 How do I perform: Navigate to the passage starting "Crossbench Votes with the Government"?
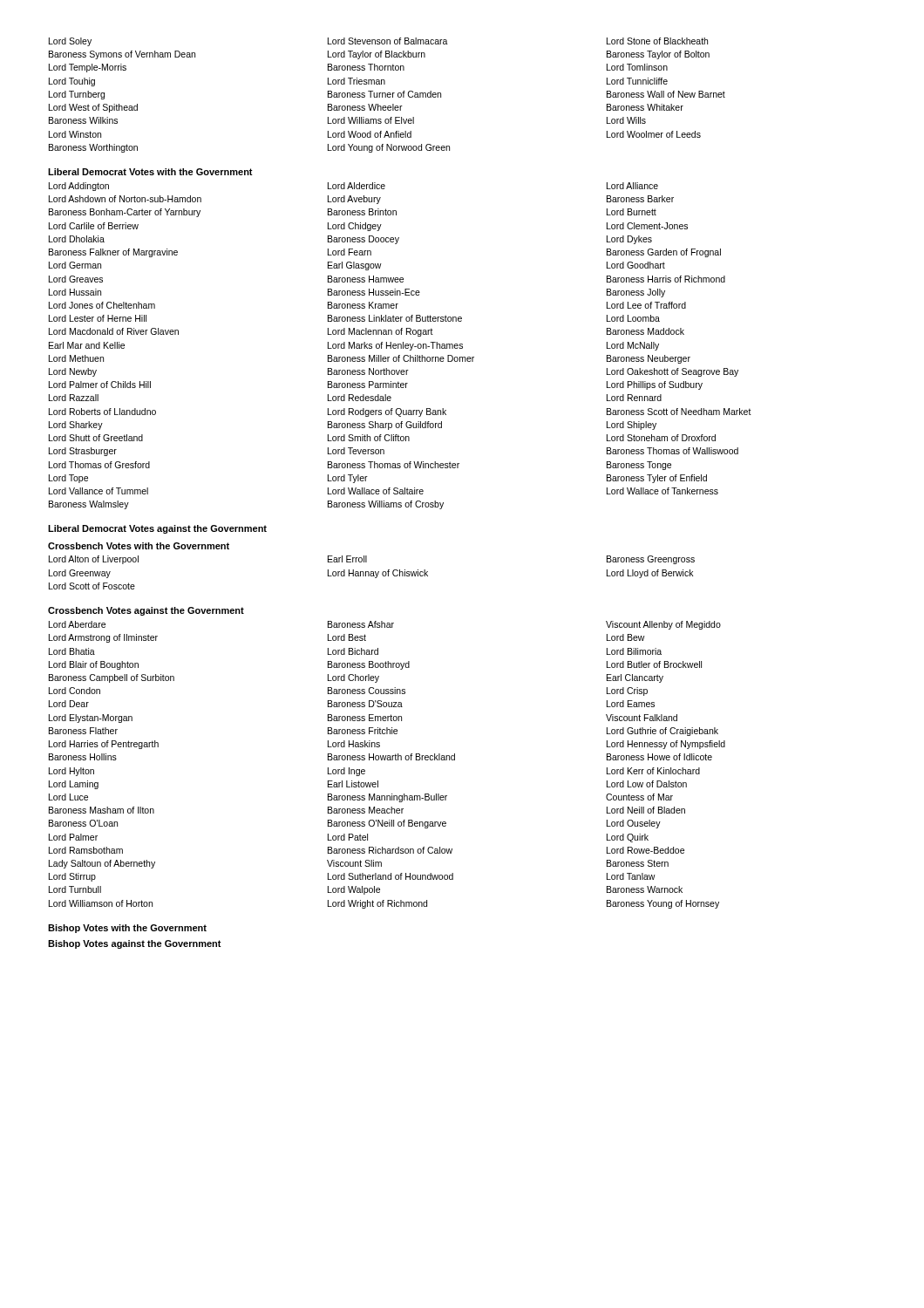point(139,546)
